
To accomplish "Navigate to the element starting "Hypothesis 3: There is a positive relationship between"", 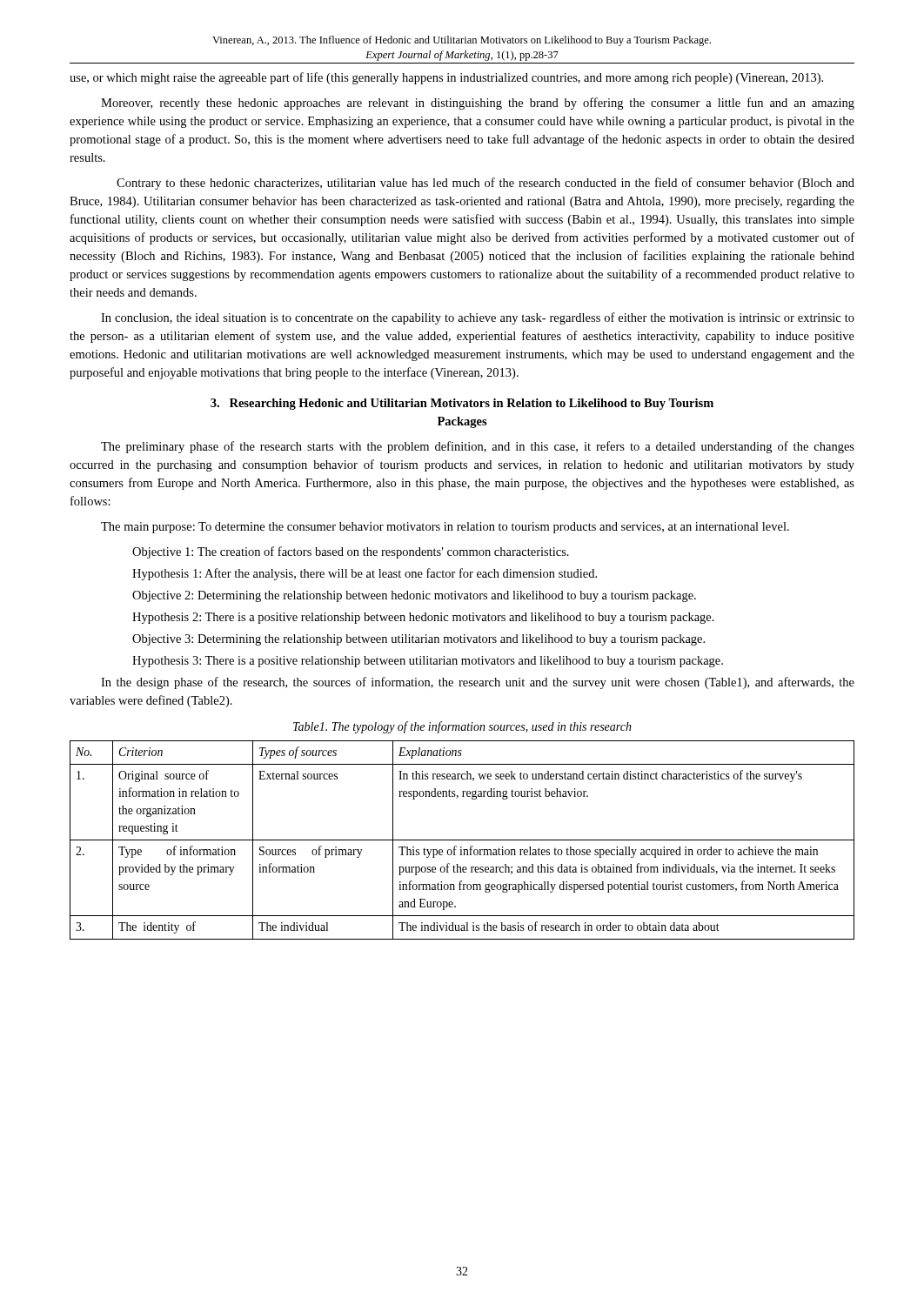I will (428, 661).
